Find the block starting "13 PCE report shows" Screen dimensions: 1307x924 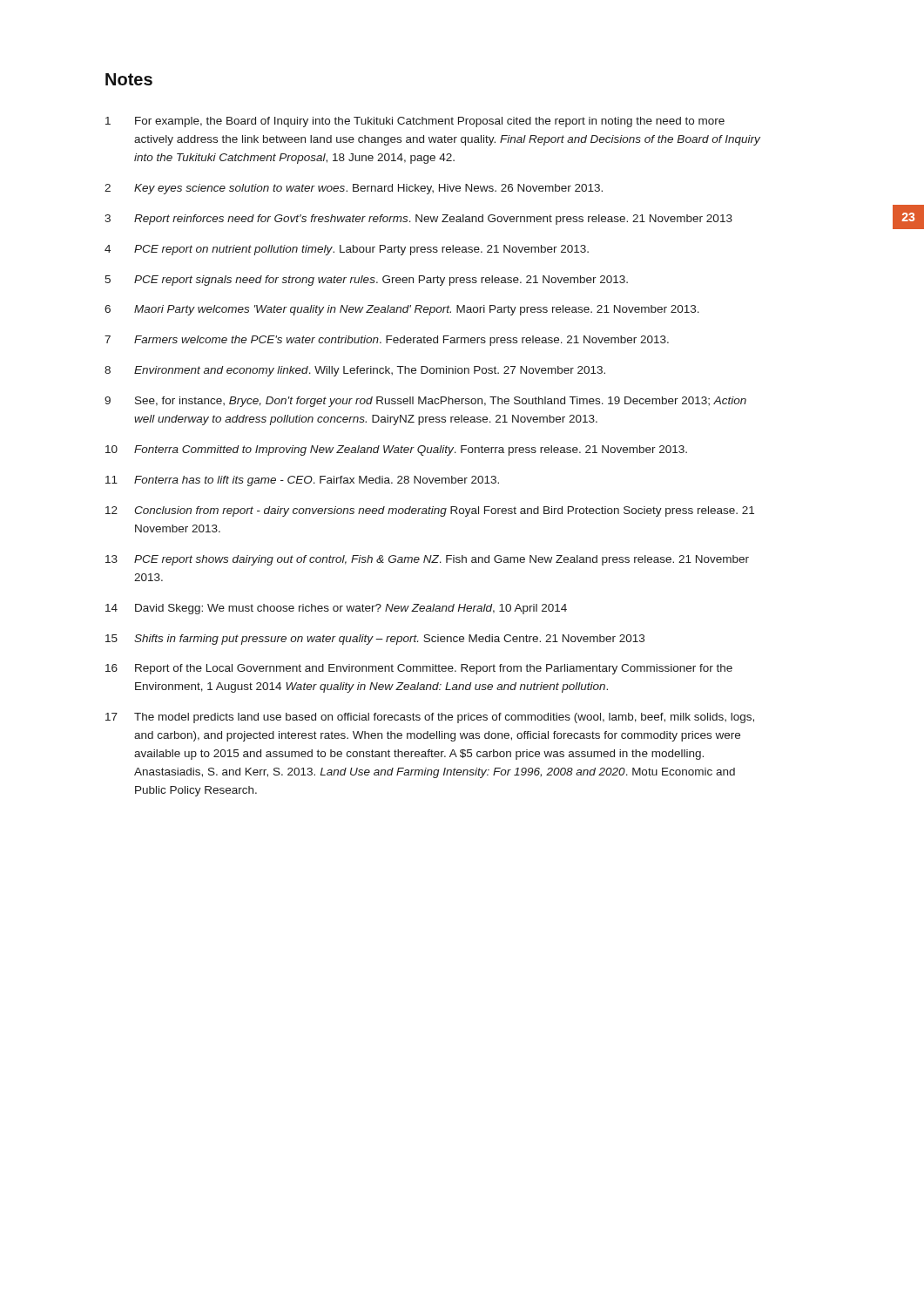(435, 569)
